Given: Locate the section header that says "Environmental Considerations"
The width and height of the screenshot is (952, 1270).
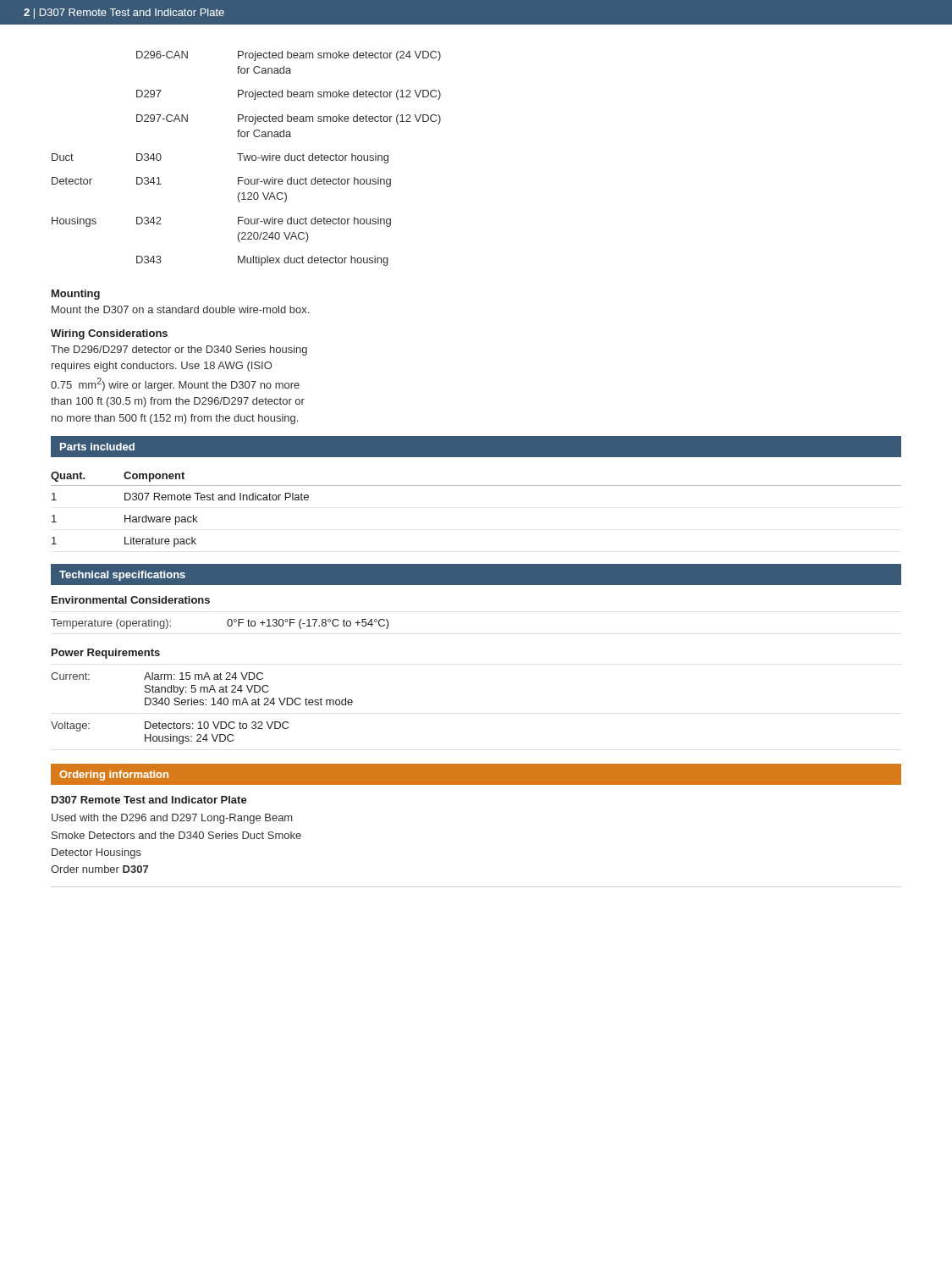Looking at the screenshot, I should tap(131, 600).
